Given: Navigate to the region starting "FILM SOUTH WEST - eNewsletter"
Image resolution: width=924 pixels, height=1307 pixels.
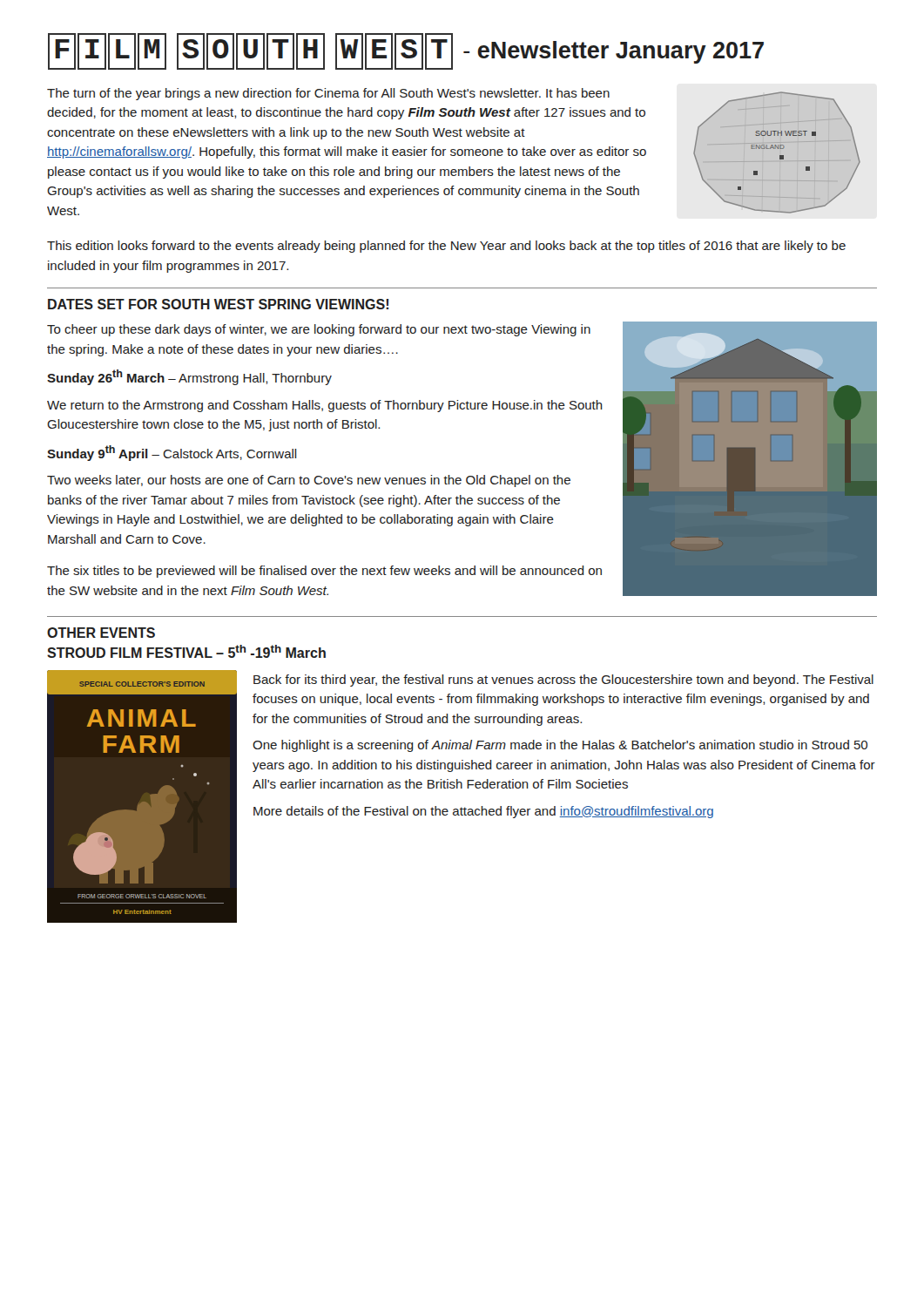Looking at the screenshot, I should [406, 51].
